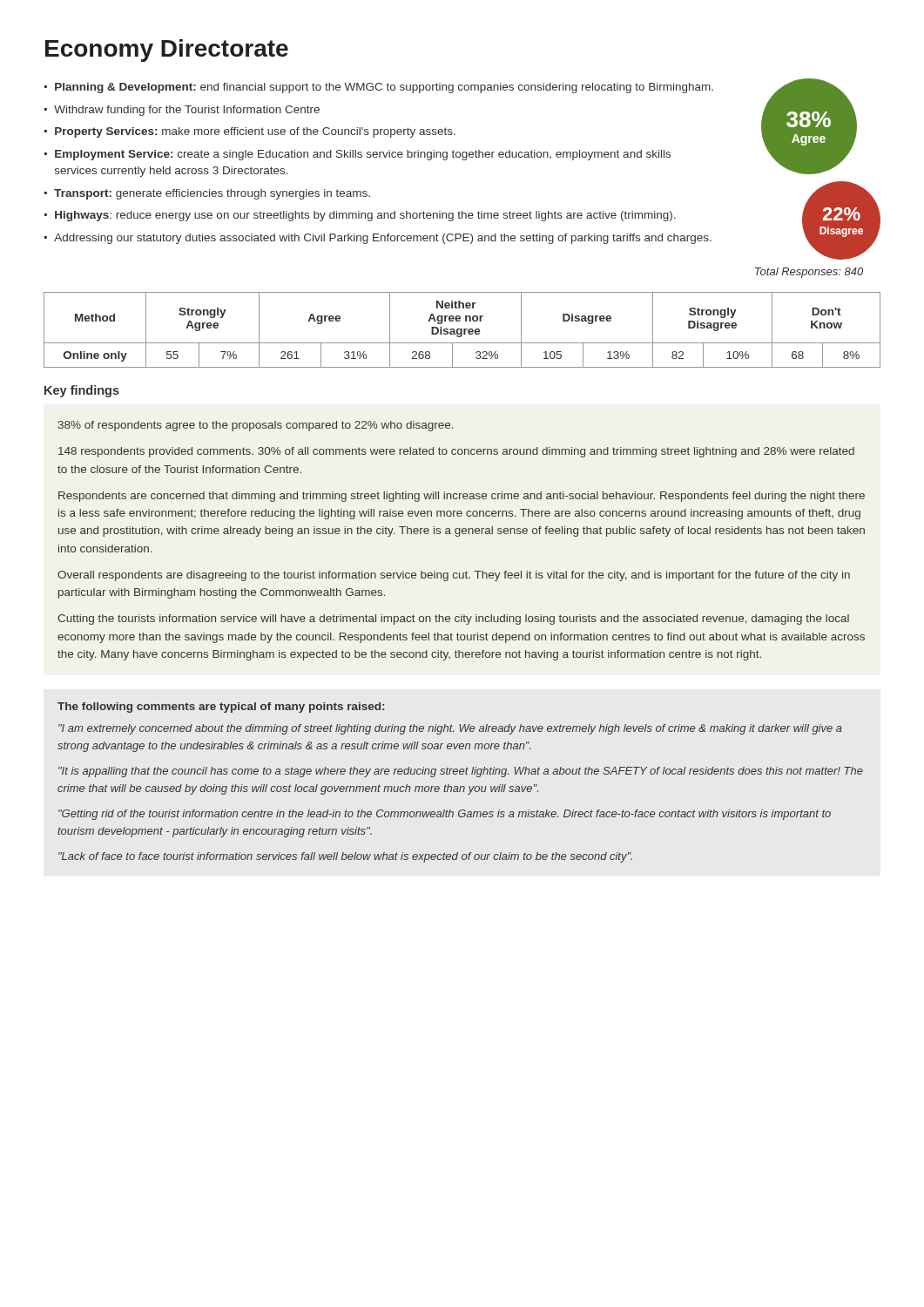Click the passage that begins "Withdraw funding for the Tourist Information"
Screen dimensions: 1307x924
[187, 109]
